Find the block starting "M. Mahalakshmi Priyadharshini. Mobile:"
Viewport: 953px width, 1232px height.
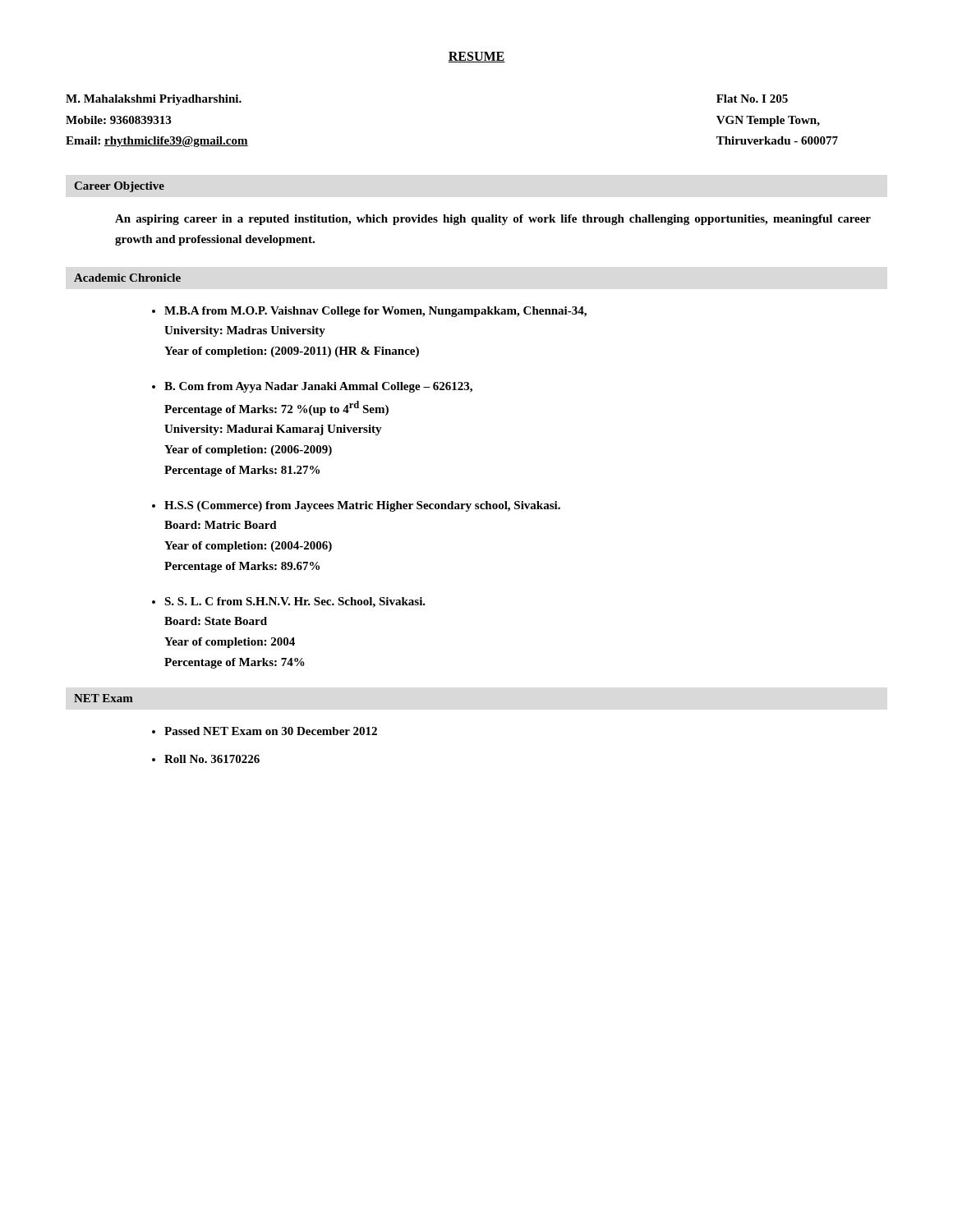(x=180, y=100)
